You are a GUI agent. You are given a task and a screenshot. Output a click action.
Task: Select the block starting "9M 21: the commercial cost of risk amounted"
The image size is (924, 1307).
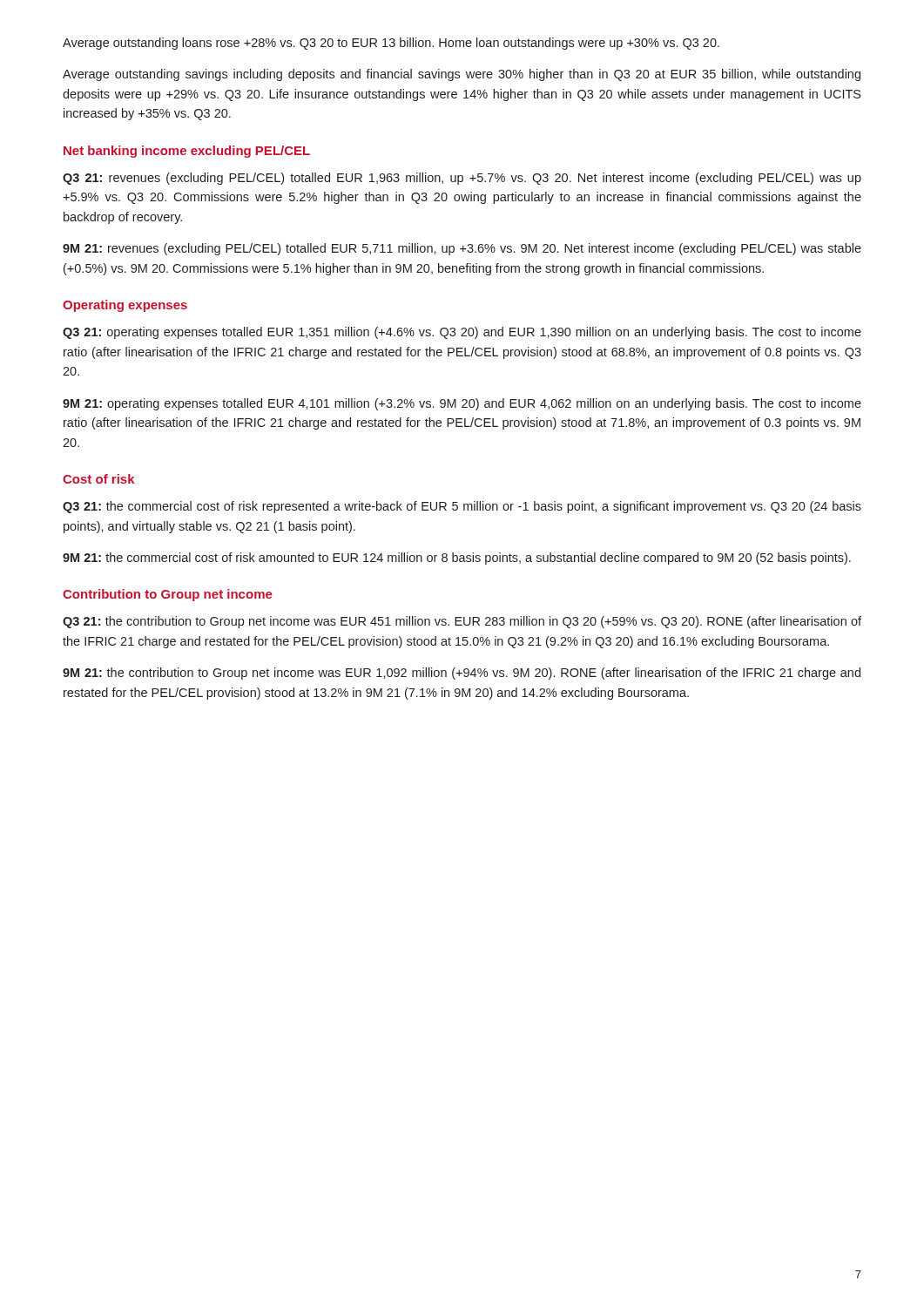click(457, 558)
